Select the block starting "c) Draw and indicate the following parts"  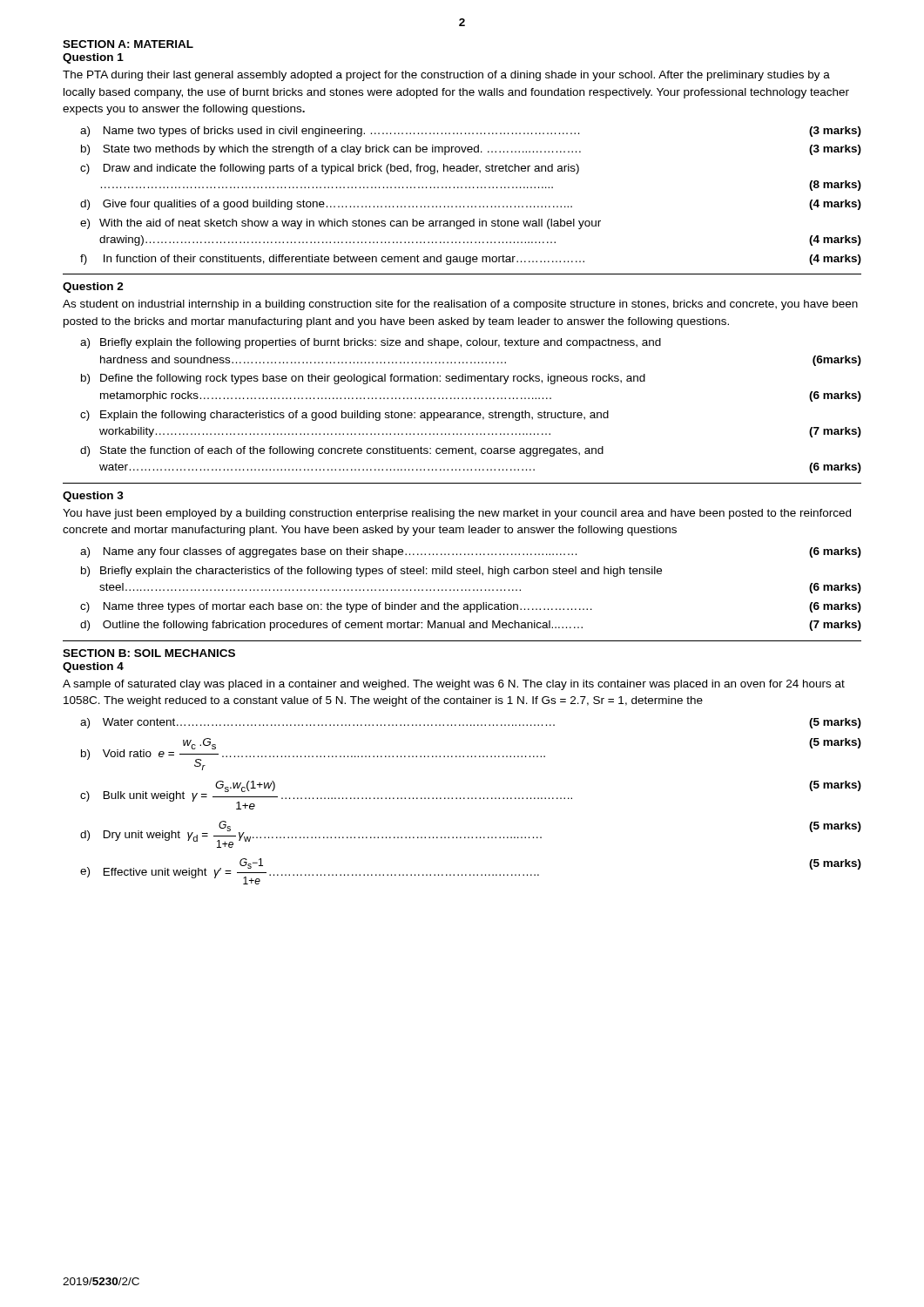click(x=471, y=176)
